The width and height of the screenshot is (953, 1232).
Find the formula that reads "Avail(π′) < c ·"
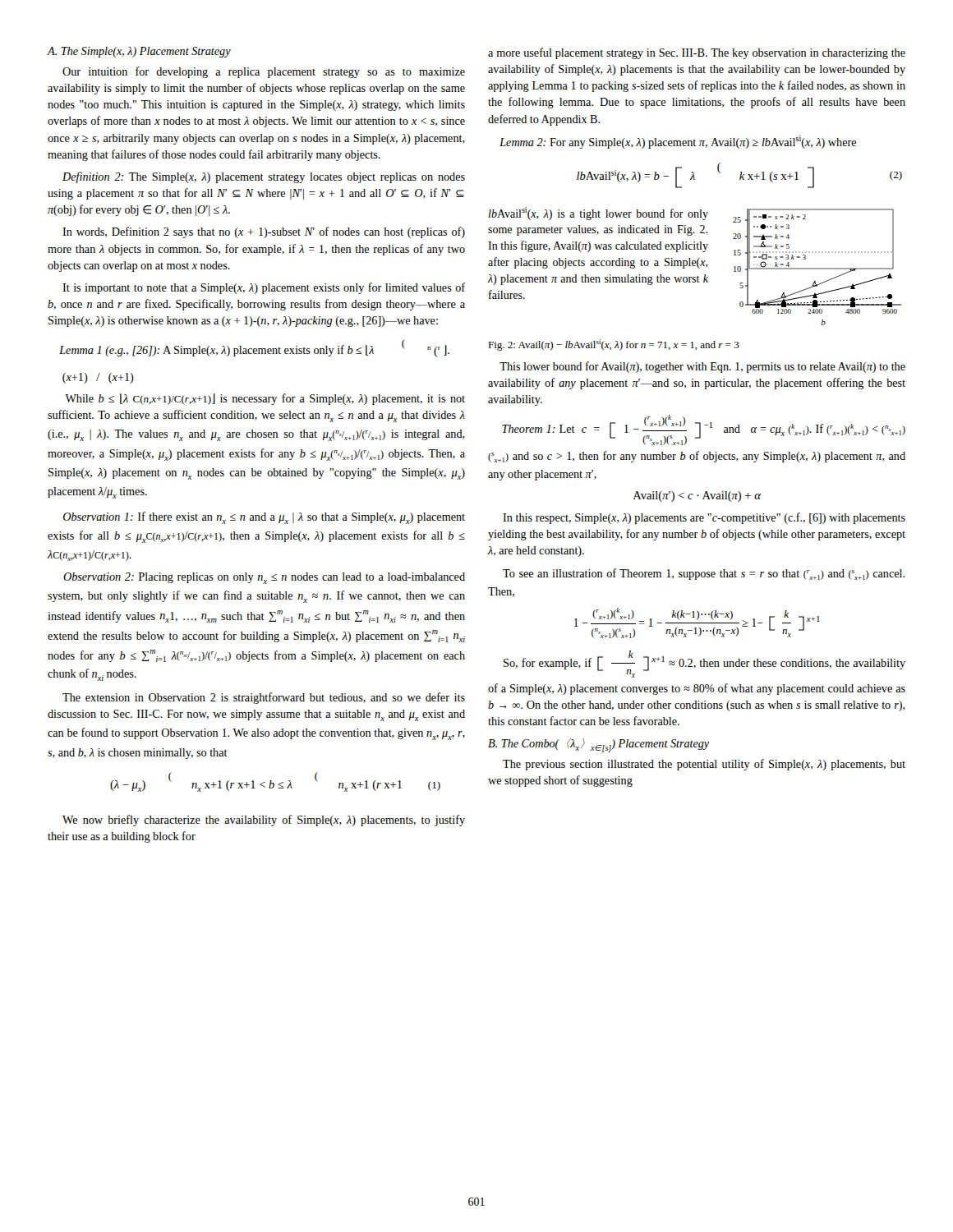(x=697, y=495)
